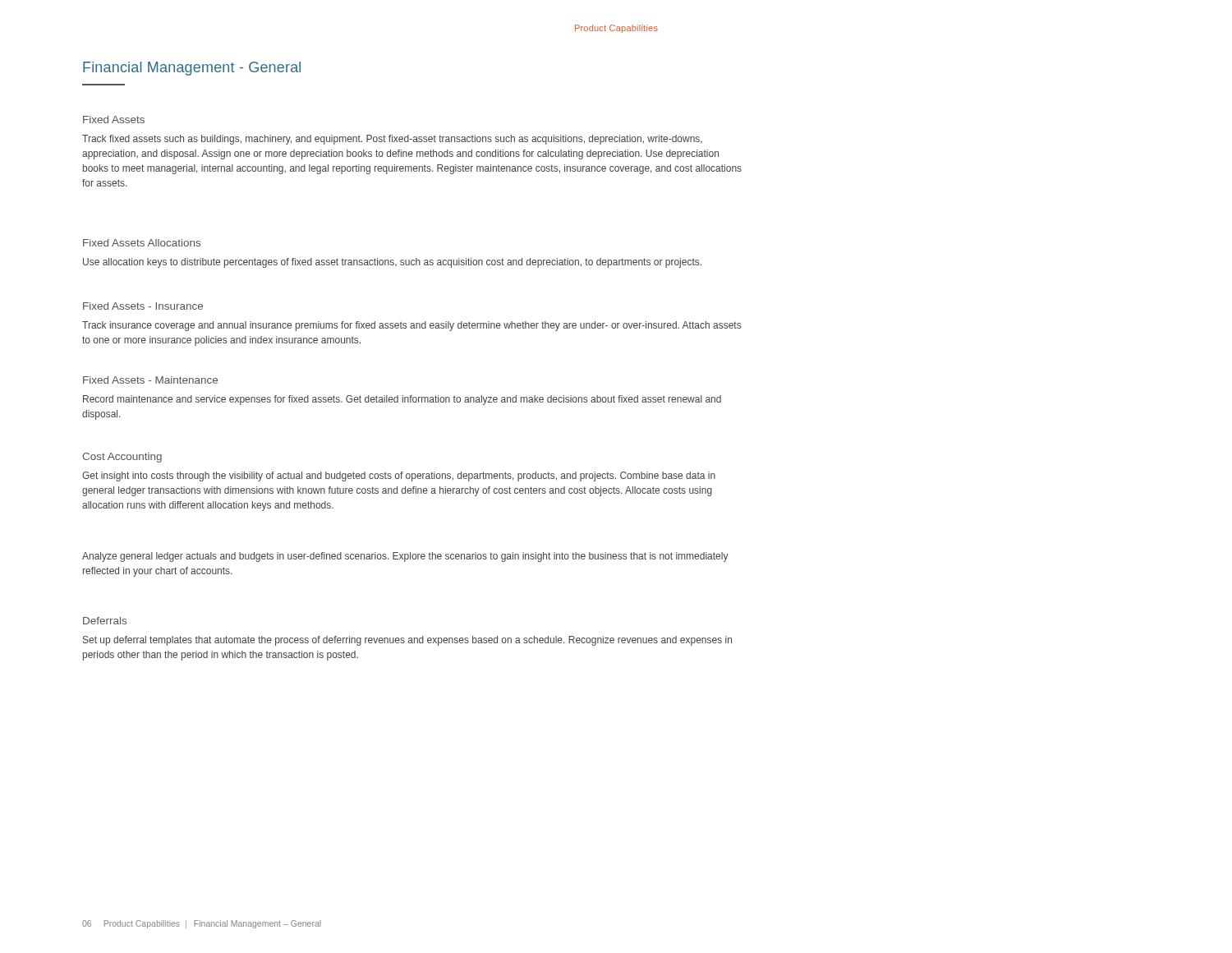The image size is (1232, 953).
Task: Point to the region starting "Financial Management - General"
Action: [x=192, y=67]
